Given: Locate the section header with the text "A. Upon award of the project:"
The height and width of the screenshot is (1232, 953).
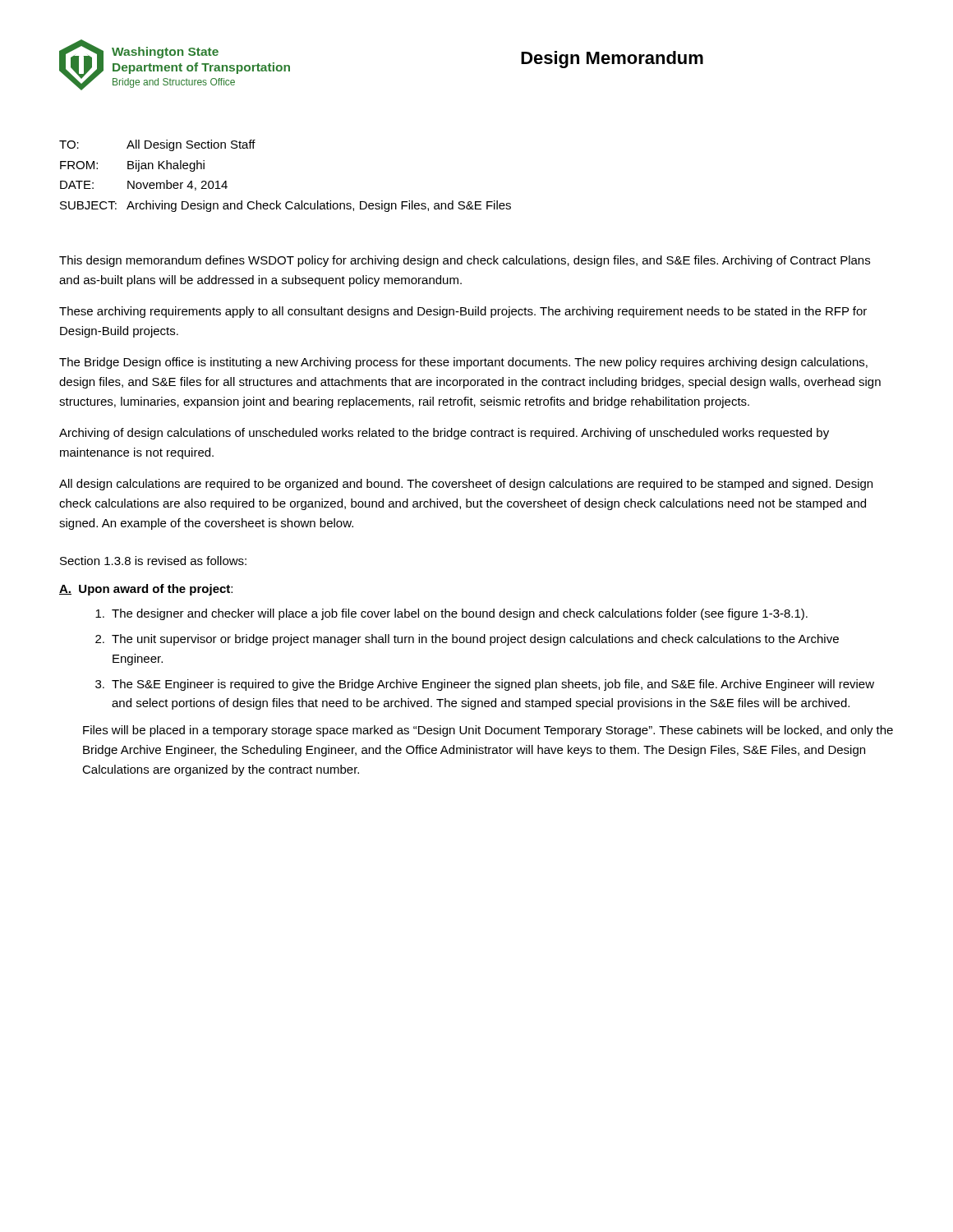Looking at the screenshot, I should (146, 588).
